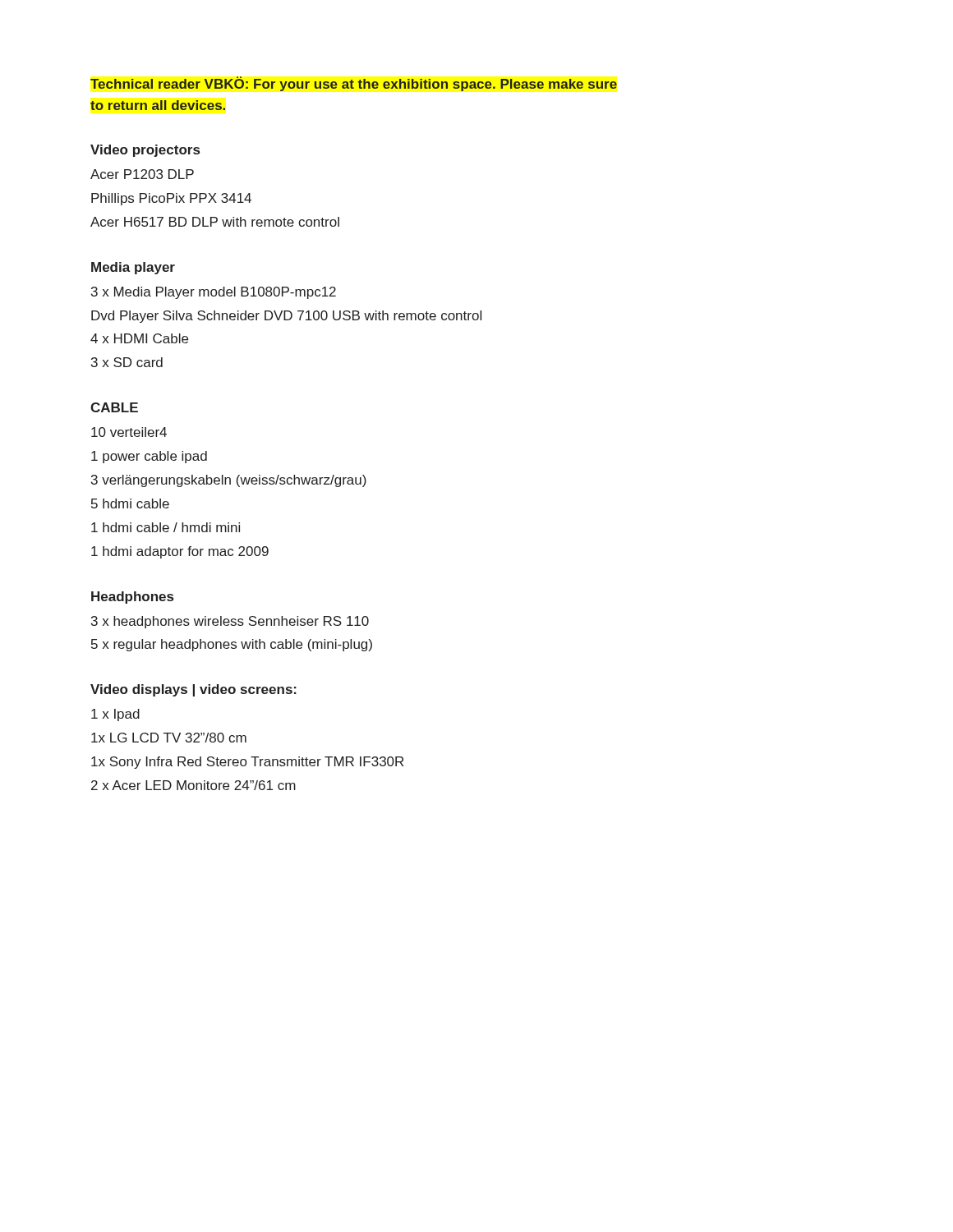
Task: Locate the text "1 hdmi adaptor for mac 2009"
Action: tap(180, 551)
